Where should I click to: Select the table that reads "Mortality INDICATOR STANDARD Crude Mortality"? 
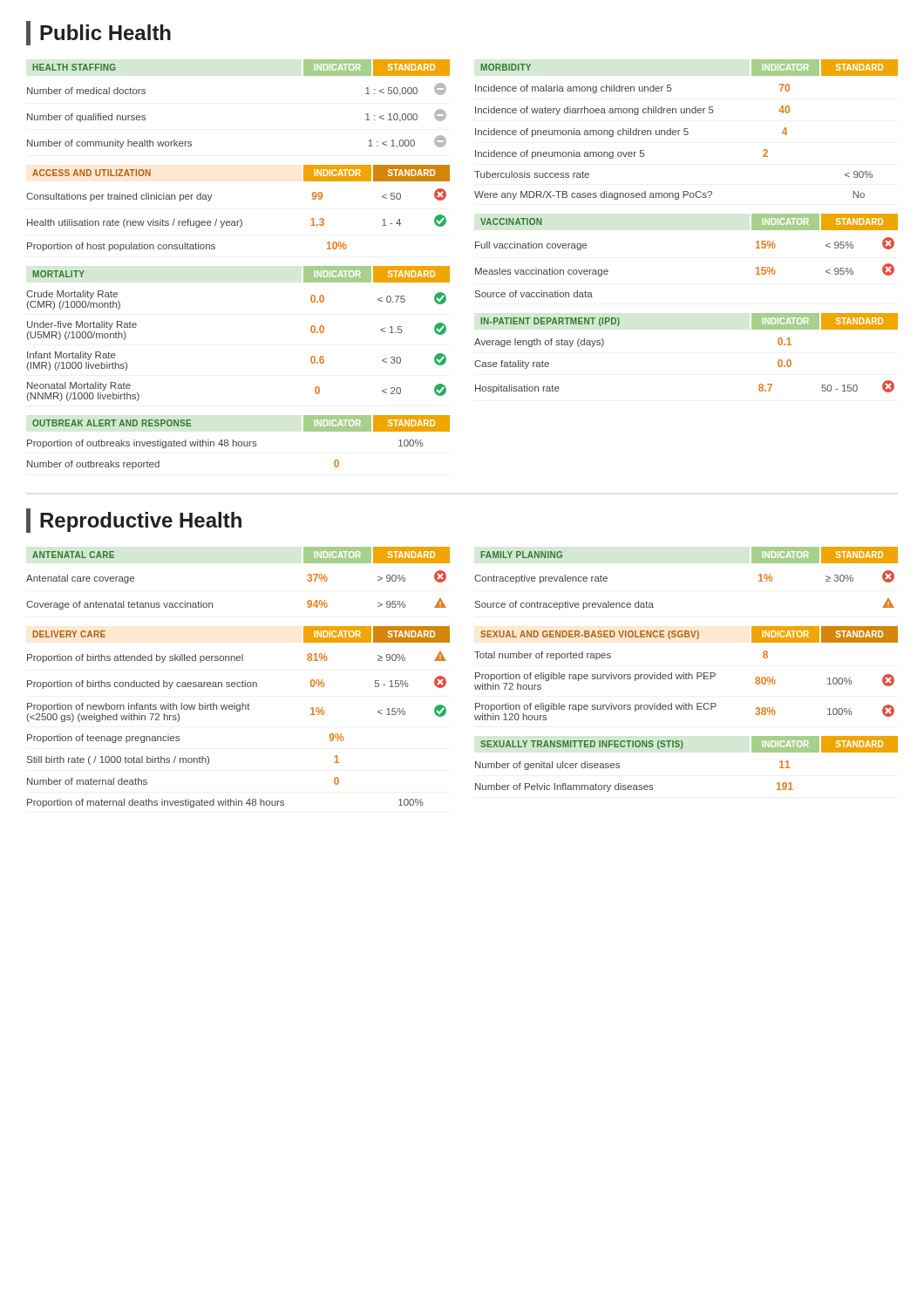238,336
